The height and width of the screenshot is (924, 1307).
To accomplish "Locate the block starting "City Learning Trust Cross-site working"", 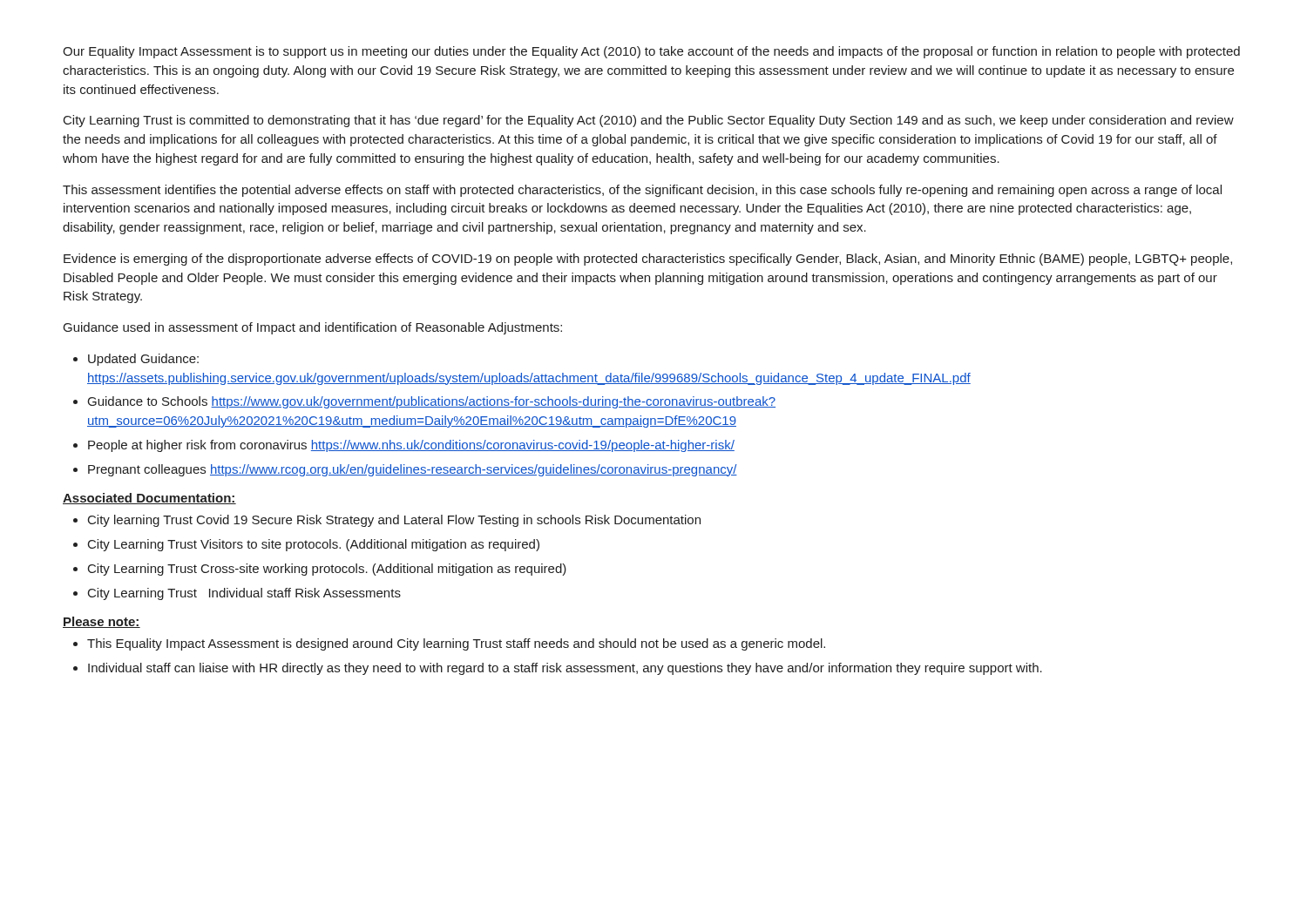I will pos(327,570).
